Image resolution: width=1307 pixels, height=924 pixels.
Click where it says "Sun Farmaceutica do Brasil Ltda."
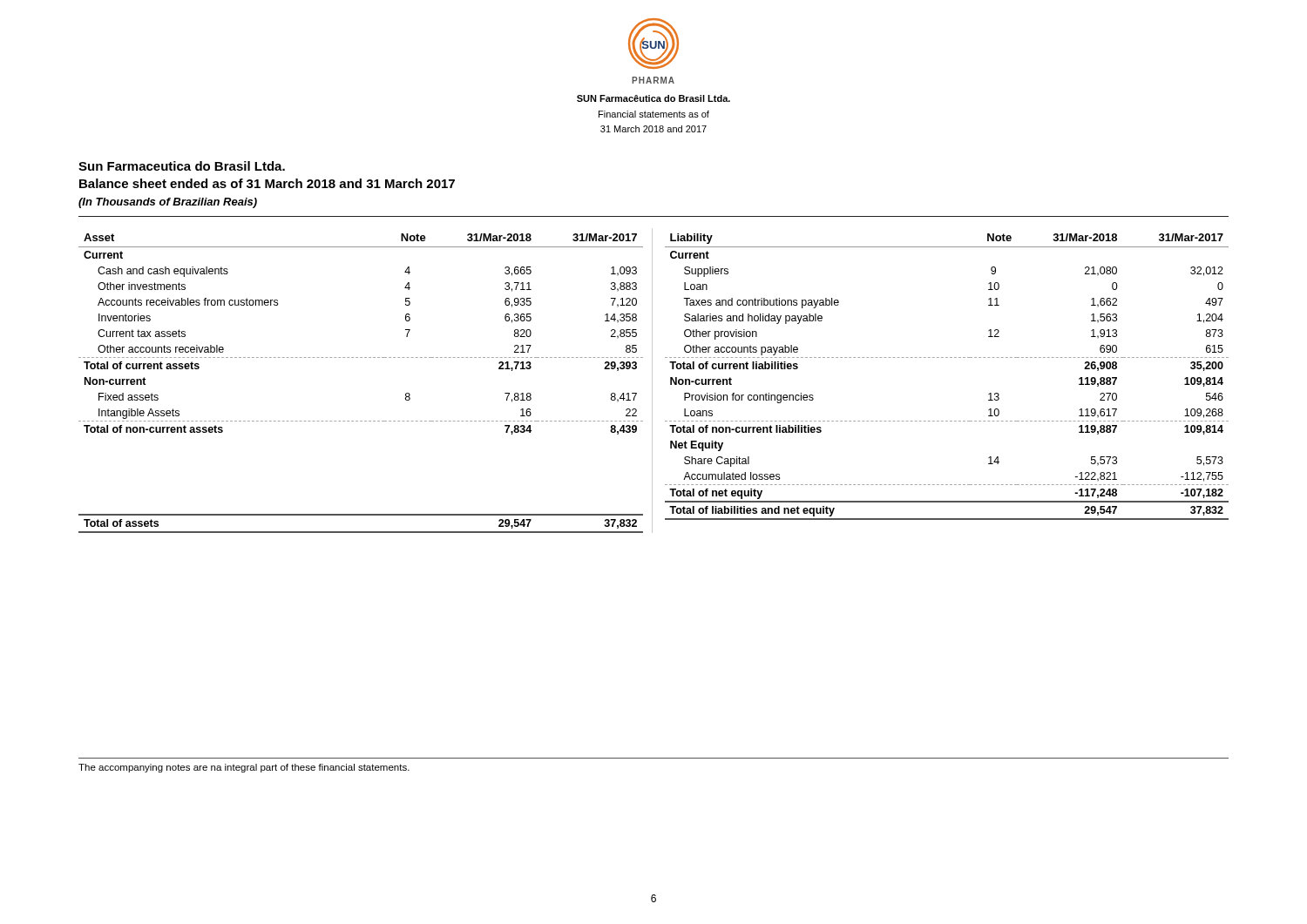tap(182, 166)
